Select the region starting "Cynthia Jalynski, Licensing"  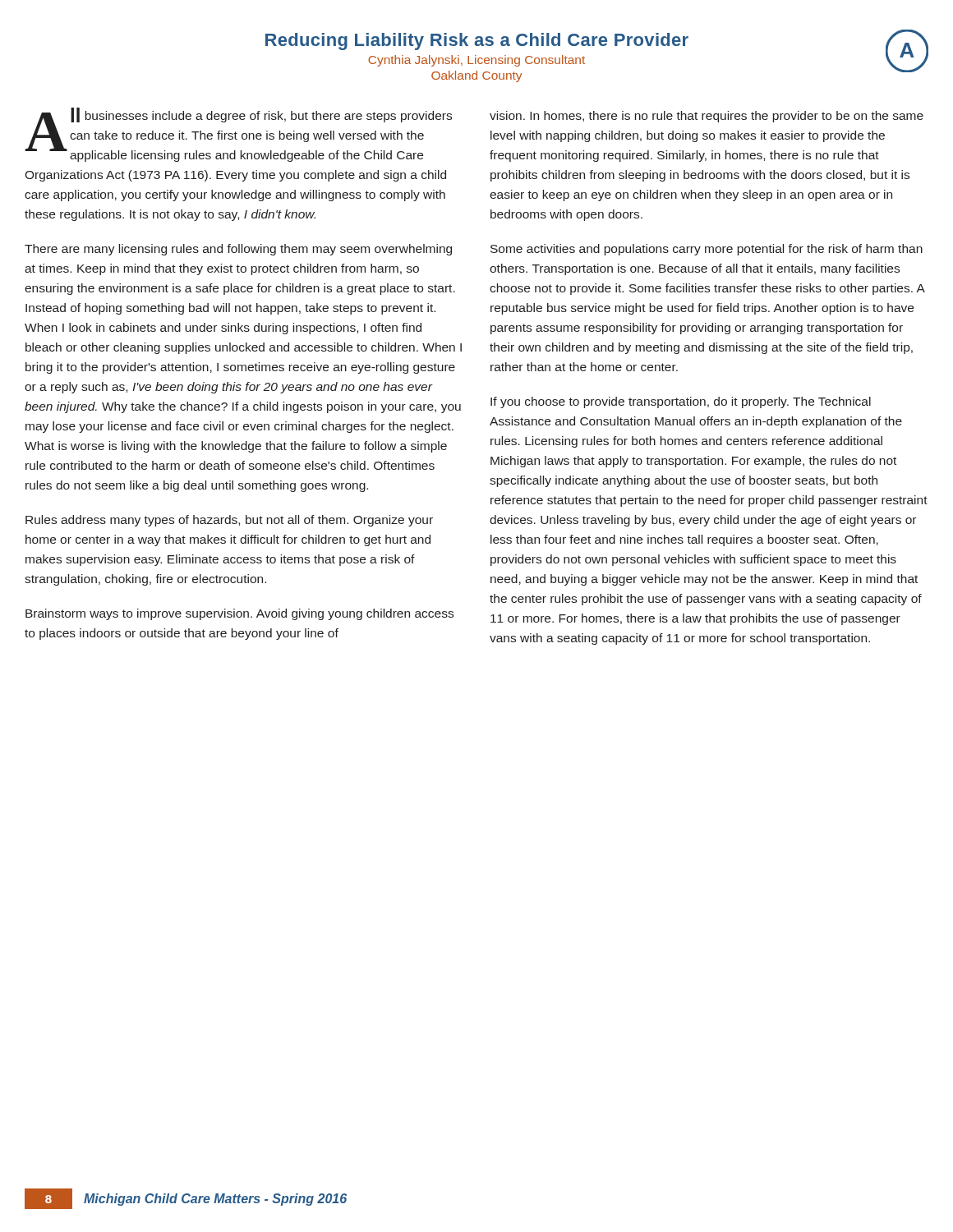point(476,60)
